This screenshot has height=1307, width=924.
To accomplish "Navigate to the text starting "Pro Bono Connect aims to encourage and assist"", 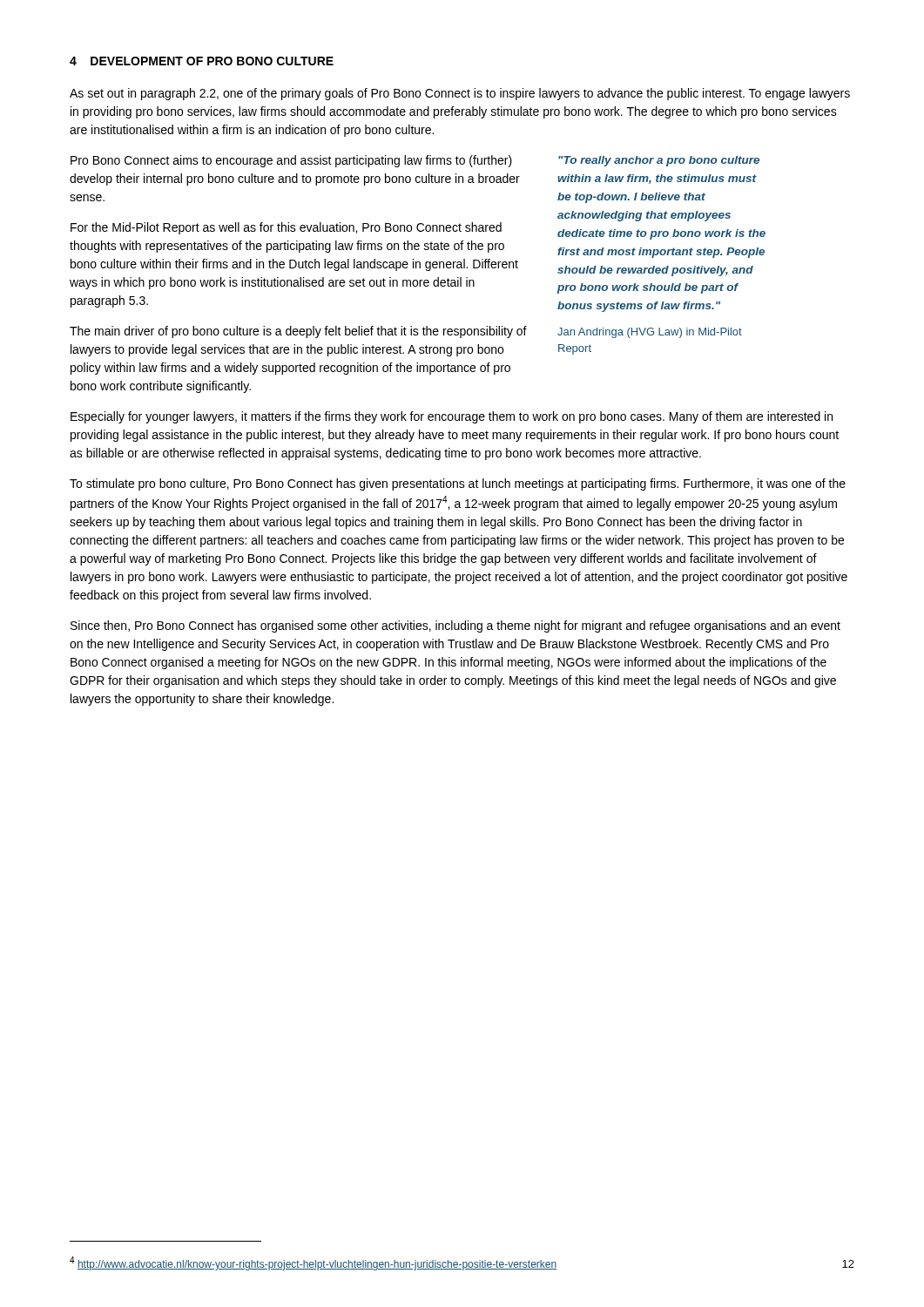I will click(x=300, y=179).
